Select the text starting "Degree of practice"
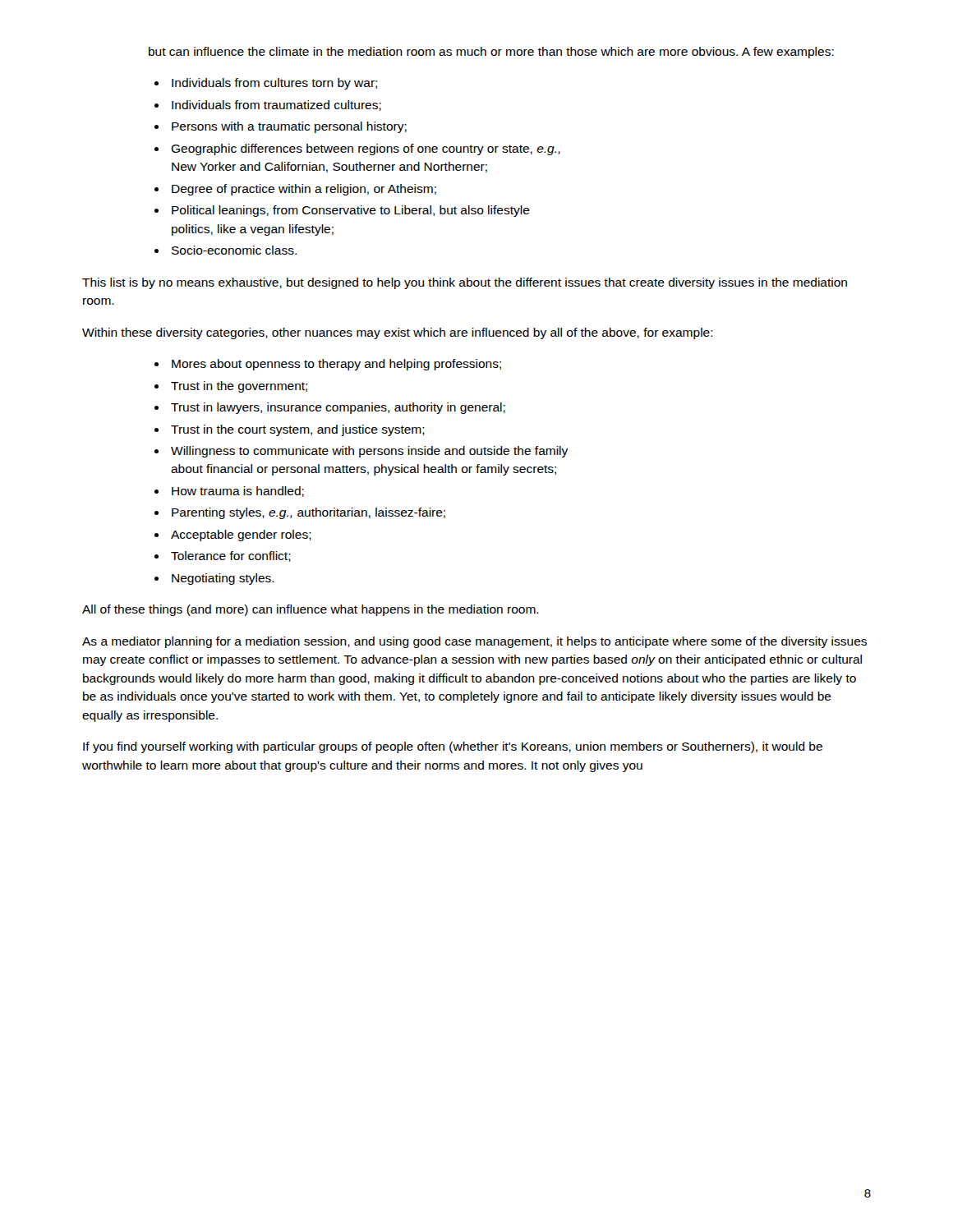The width and height of the screenshot is (953, 1232). (295, 190)
